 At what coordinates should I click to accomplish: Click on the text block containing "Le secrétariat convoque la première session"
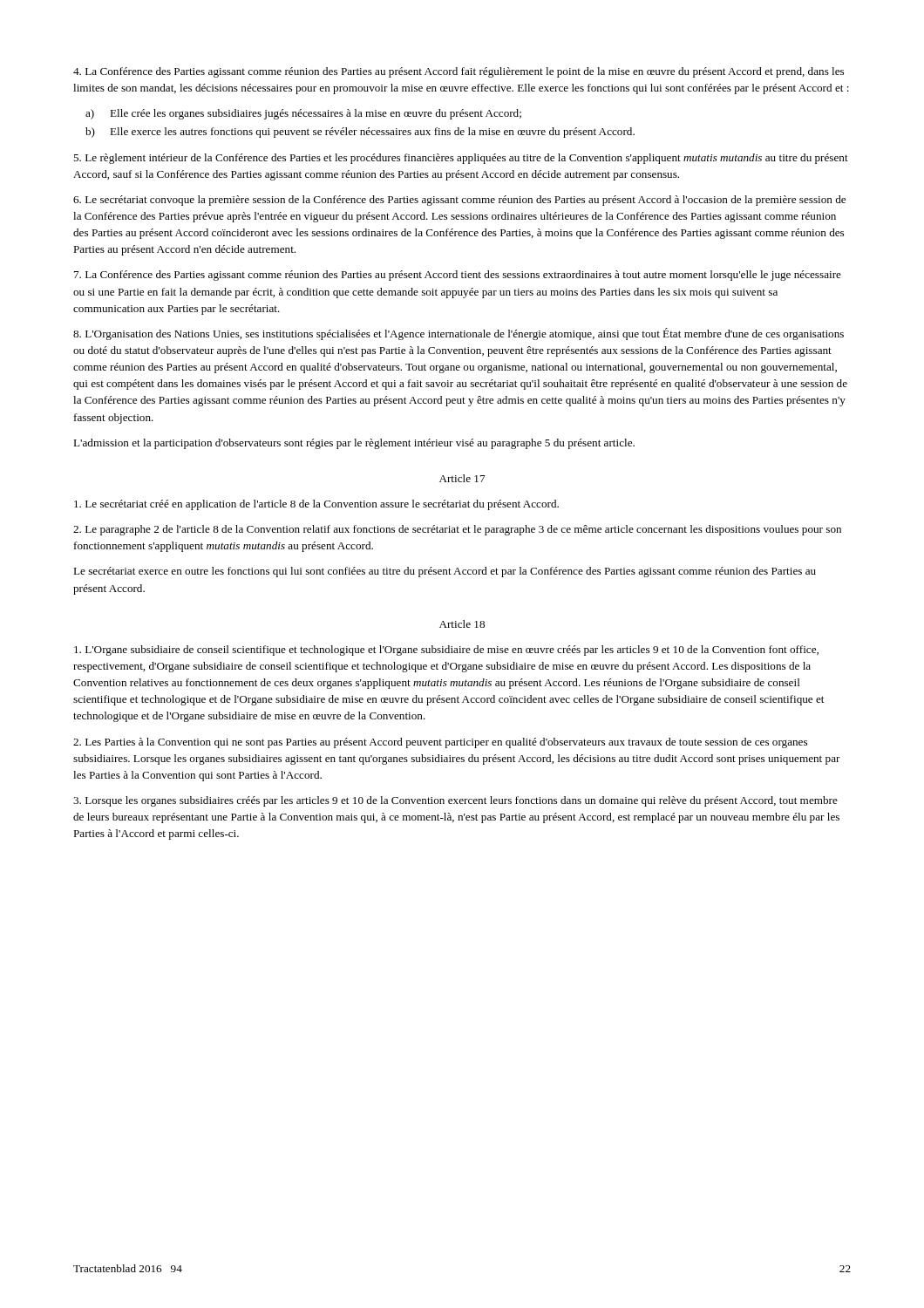[460, 224]
